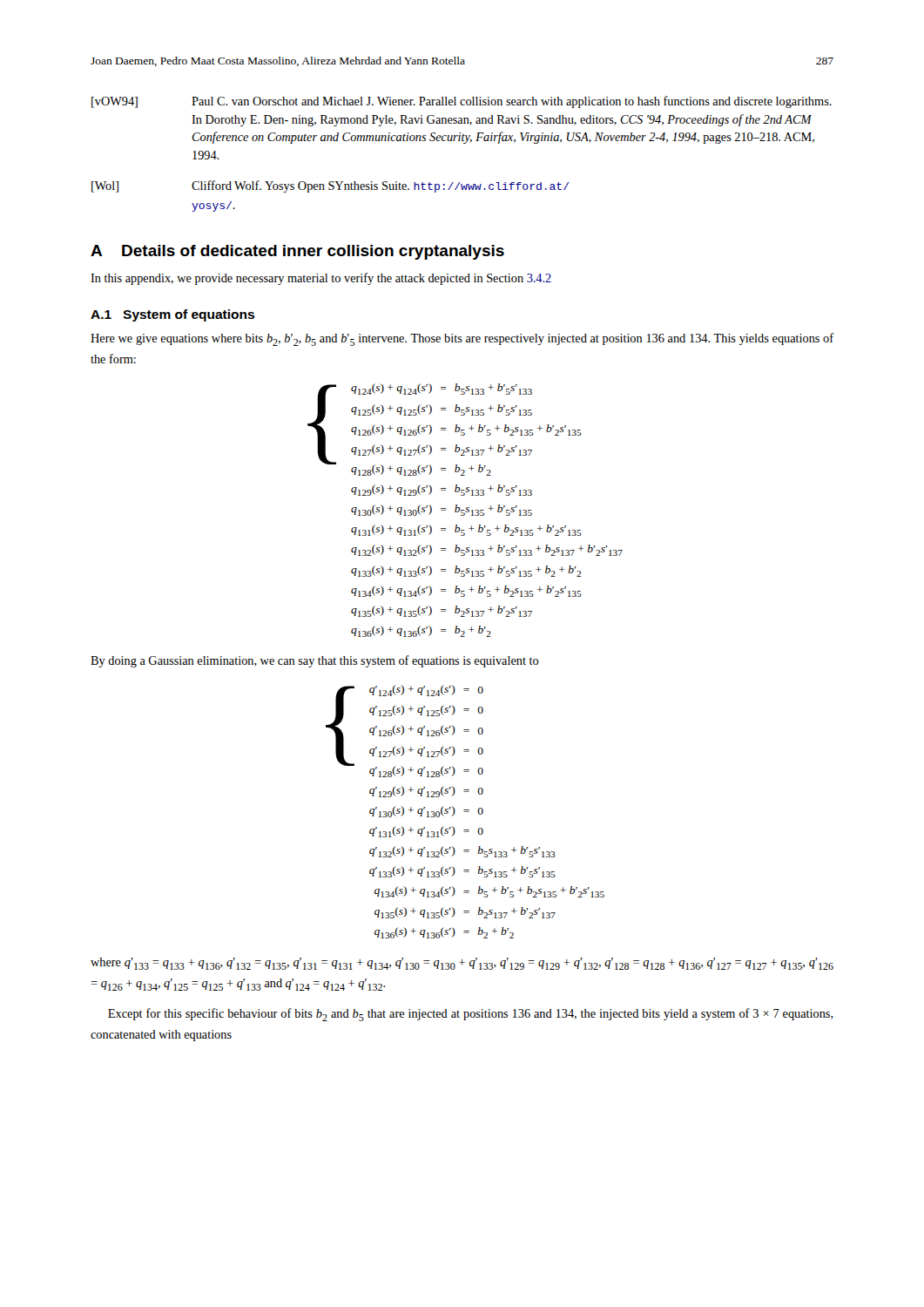Screen dimensions: 1307x924
Task: Locate the text block with the text "Here we give equations where bits"
Action: click(x=462, y=348)
